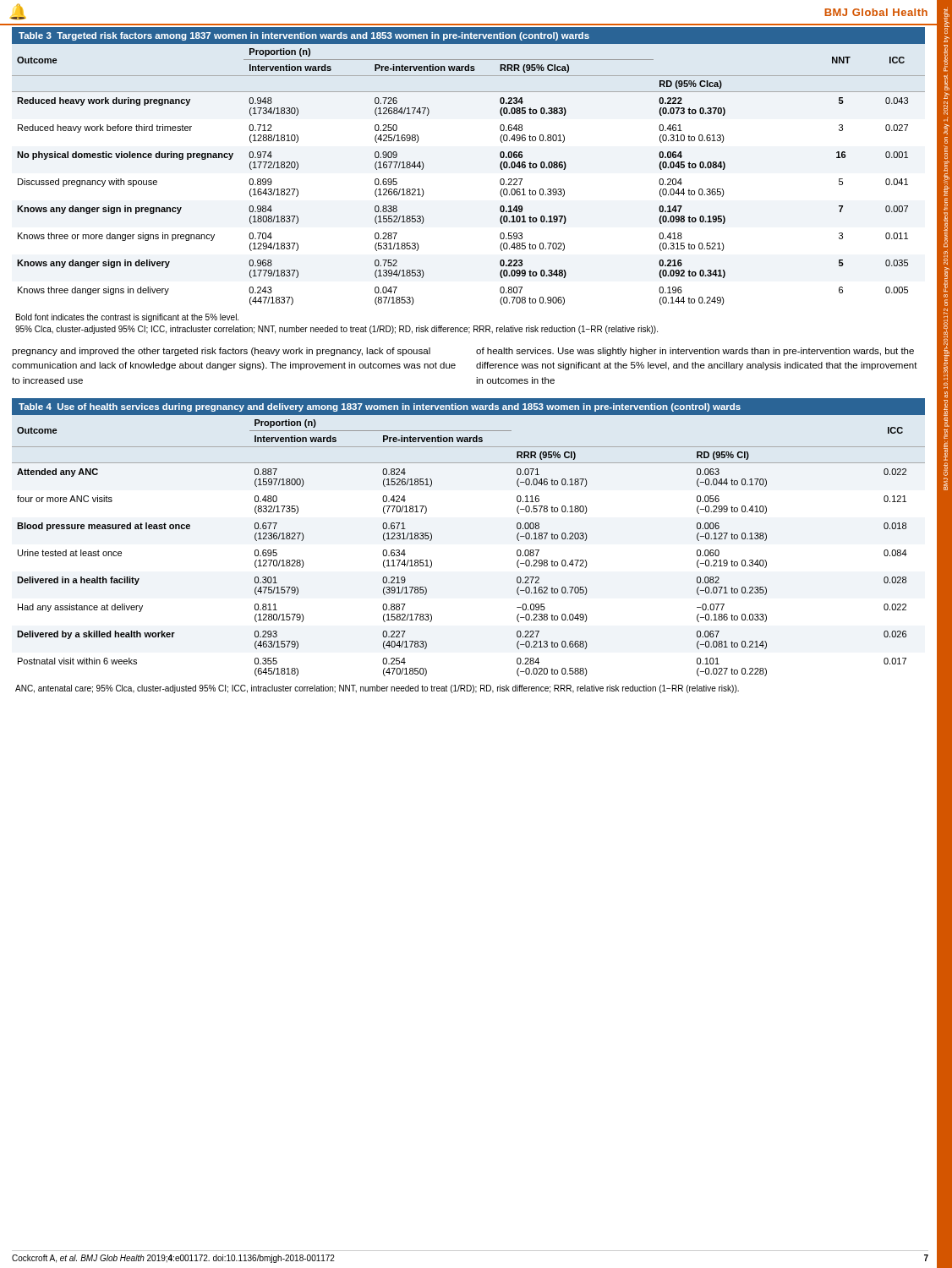Navigate to the element starting "Table 3 Targeted risk factors among"
Viewport: 952px width, 1268px height.
coord(304,36)
